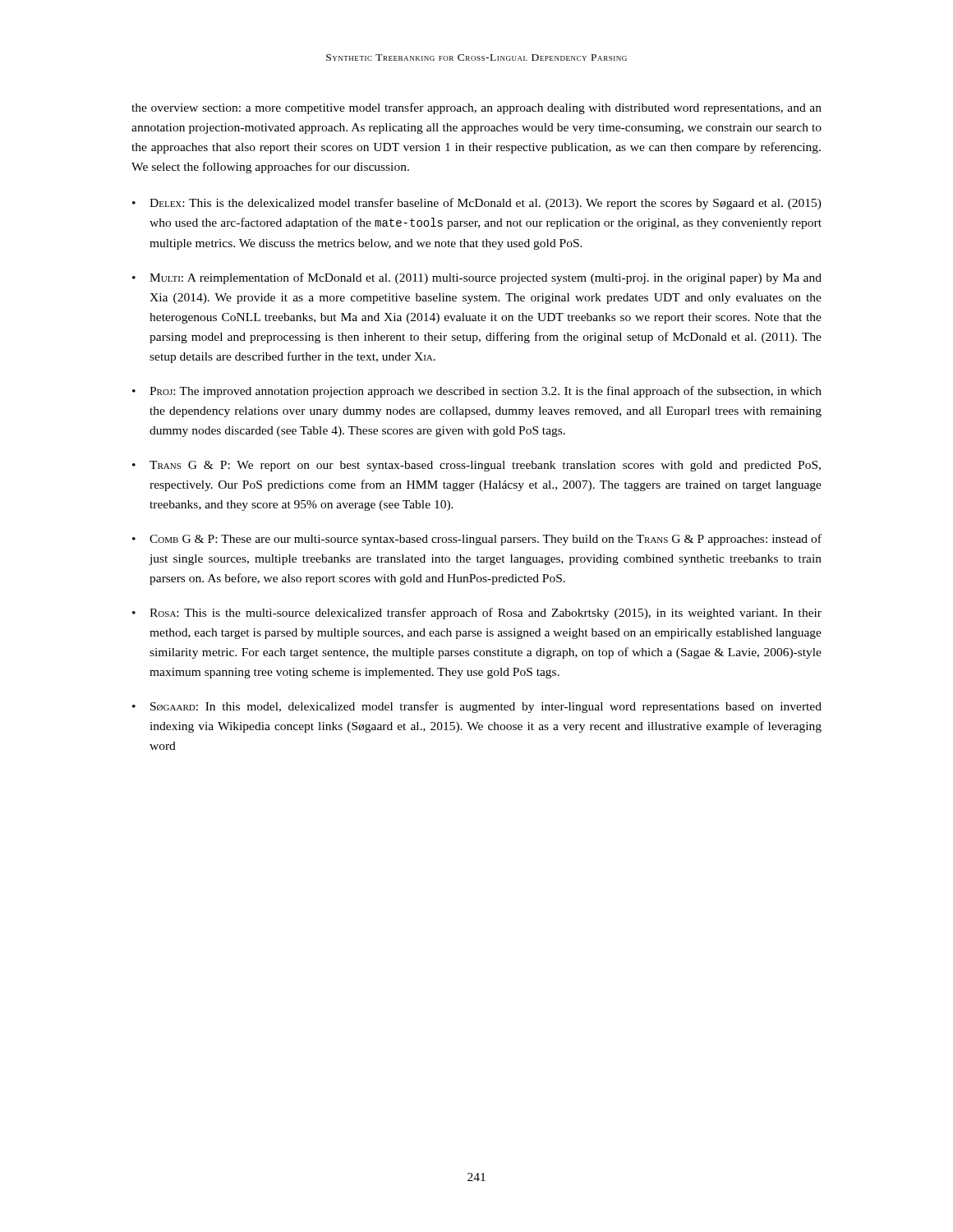Where is the passage that starts "• Multi: A reimplementation"?
The height and width of the screenshot is (1232, 953).
(476, 317)
